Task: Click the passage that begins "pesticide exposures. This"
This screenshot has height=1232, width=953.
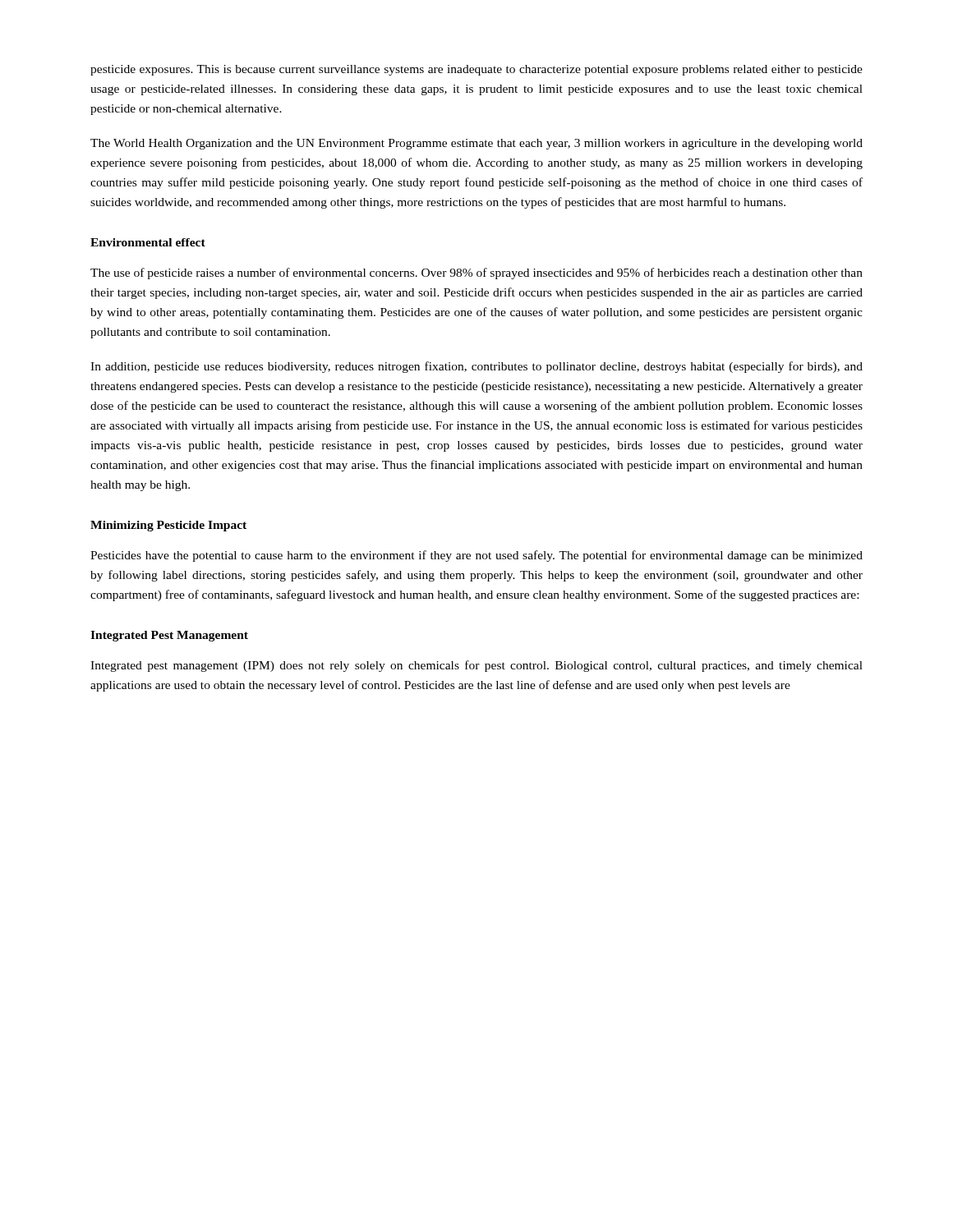Action: click(x=476, y=88)
